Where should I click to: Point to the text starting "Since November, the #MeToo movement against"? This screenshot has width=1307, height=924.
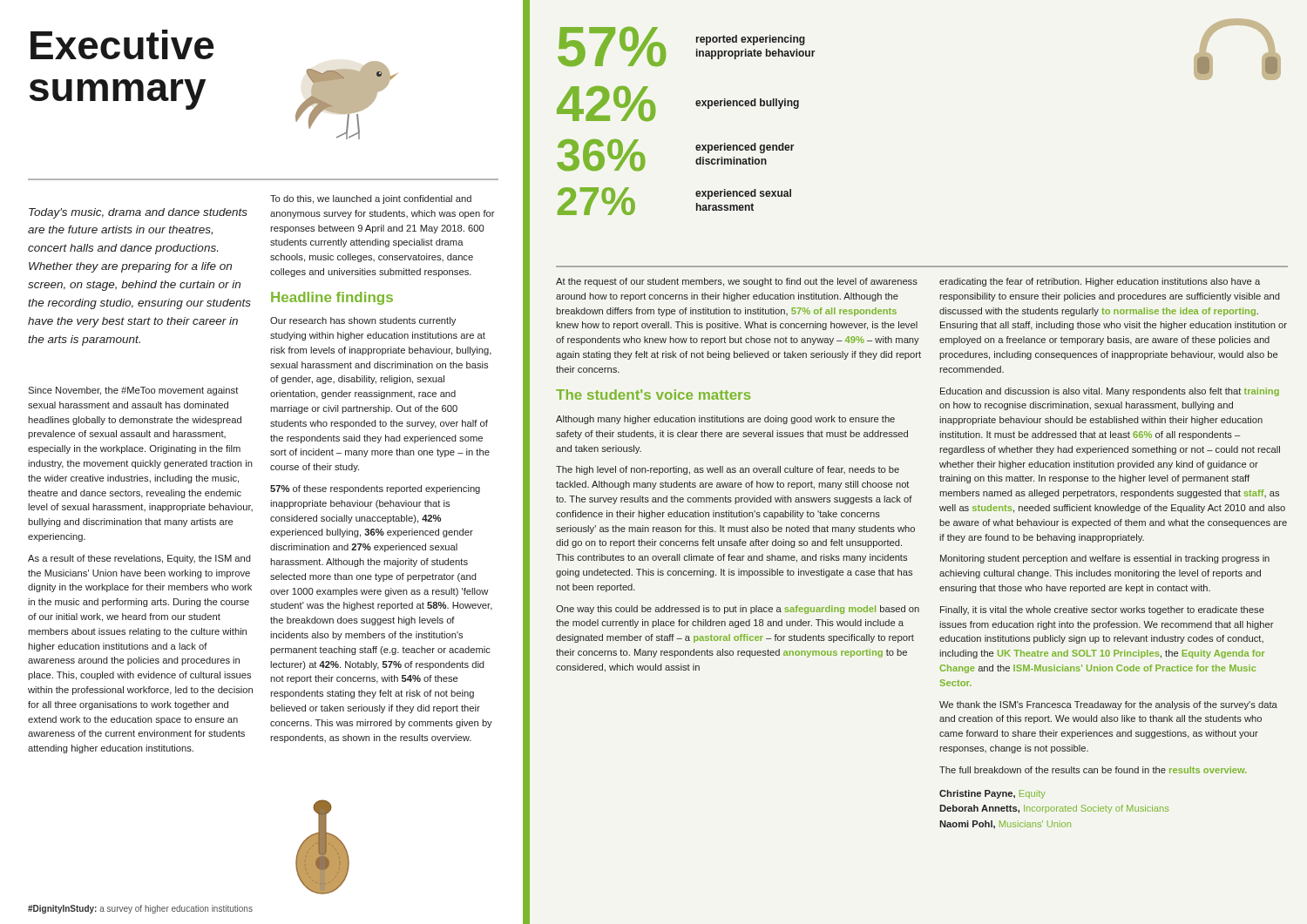141,570
